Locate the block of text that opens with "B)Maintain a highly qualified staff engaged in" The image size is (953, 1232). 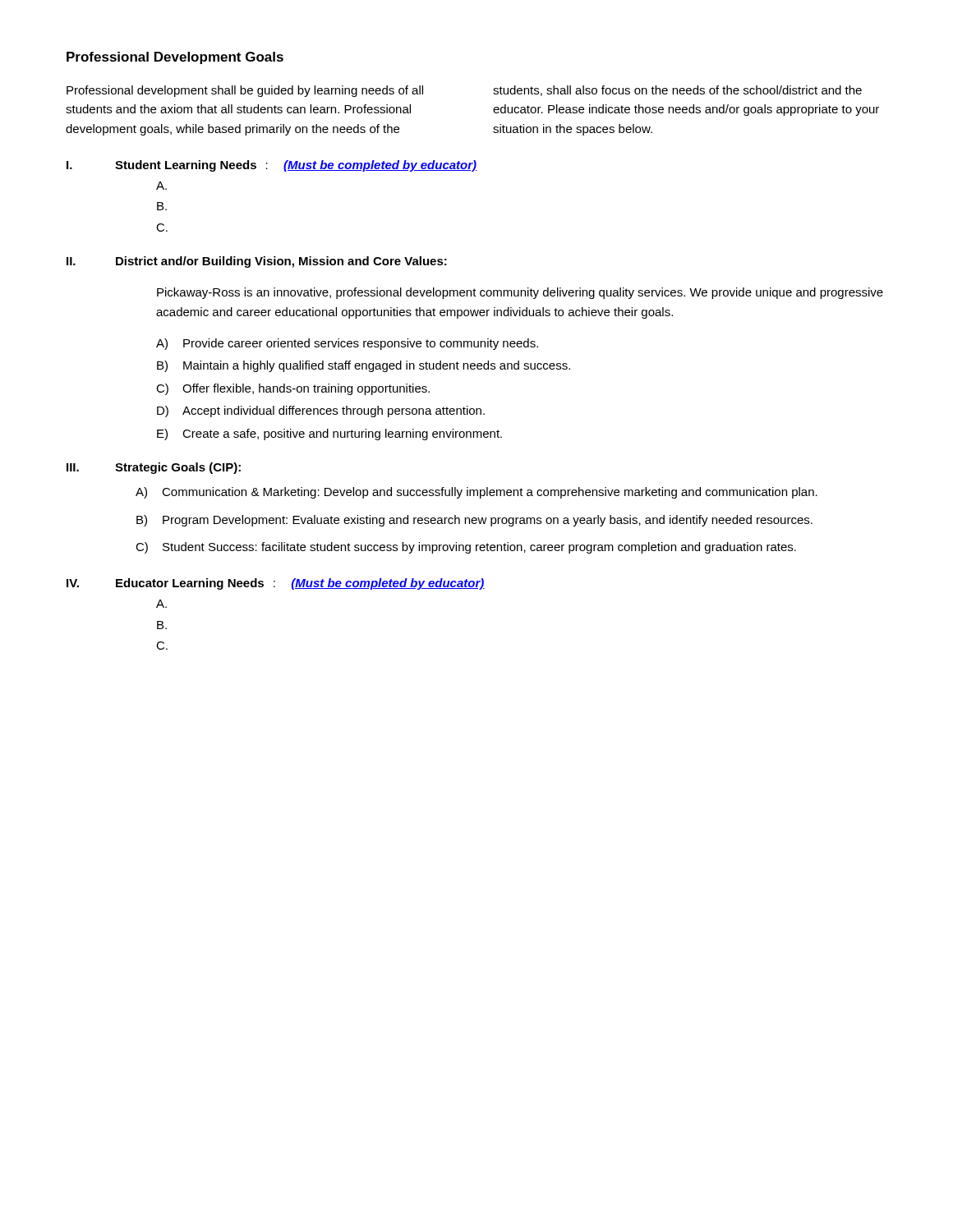[364, 366]
